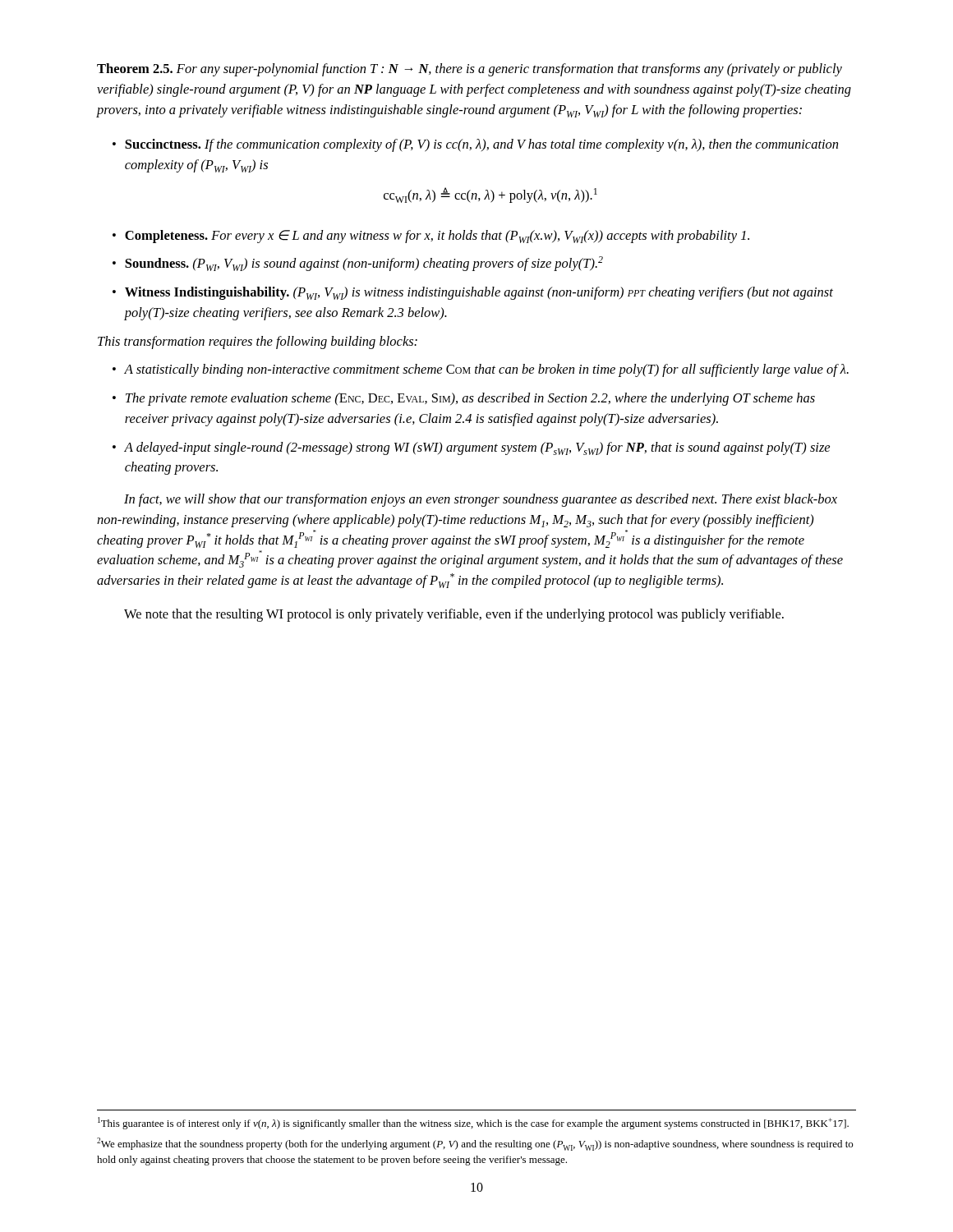Click on the list item containing "Witness Indistinguishability. (PWI, VWI) is"
The width and height of the screenshot is (953, 1232).
tap(490, 303)
